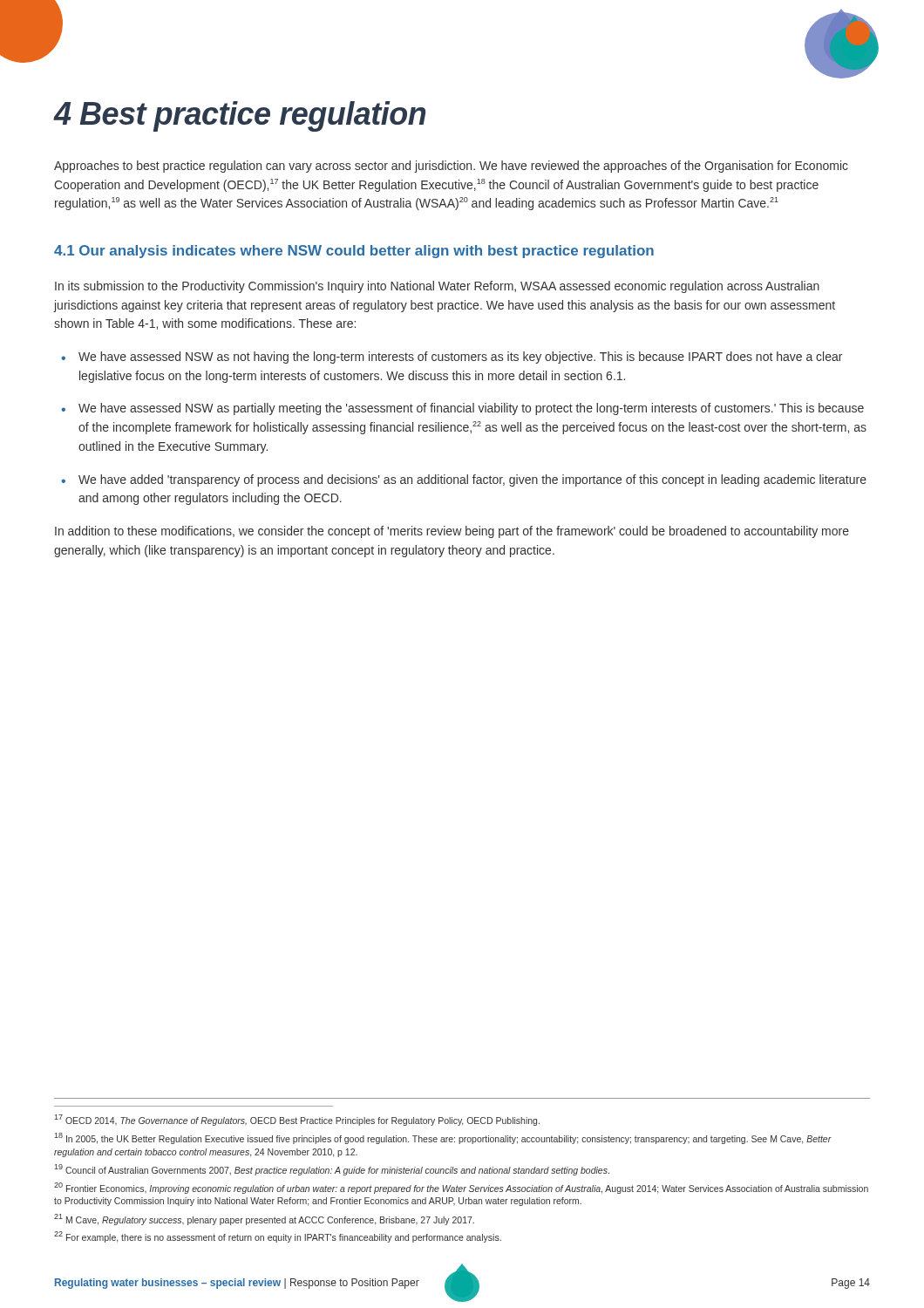Screen dimensions: 1308x924
Task: Point to the block beginning "21 M Cave, Regulatory"
Action: point(264,1218)
